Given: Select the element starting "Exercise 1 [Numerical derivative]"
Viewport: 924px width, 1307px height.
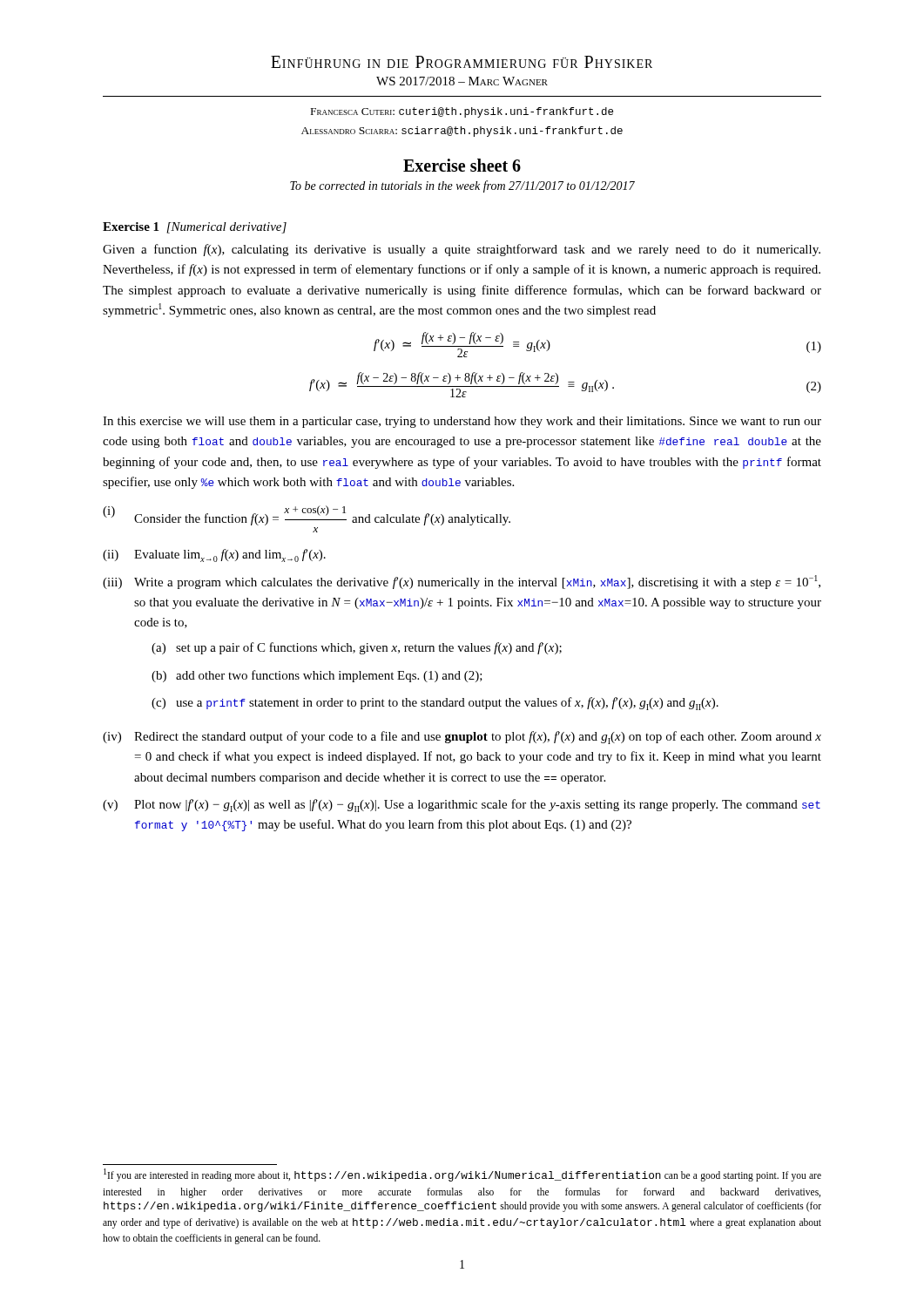Looking at the screenshot, I should click(x=195, y=227).
